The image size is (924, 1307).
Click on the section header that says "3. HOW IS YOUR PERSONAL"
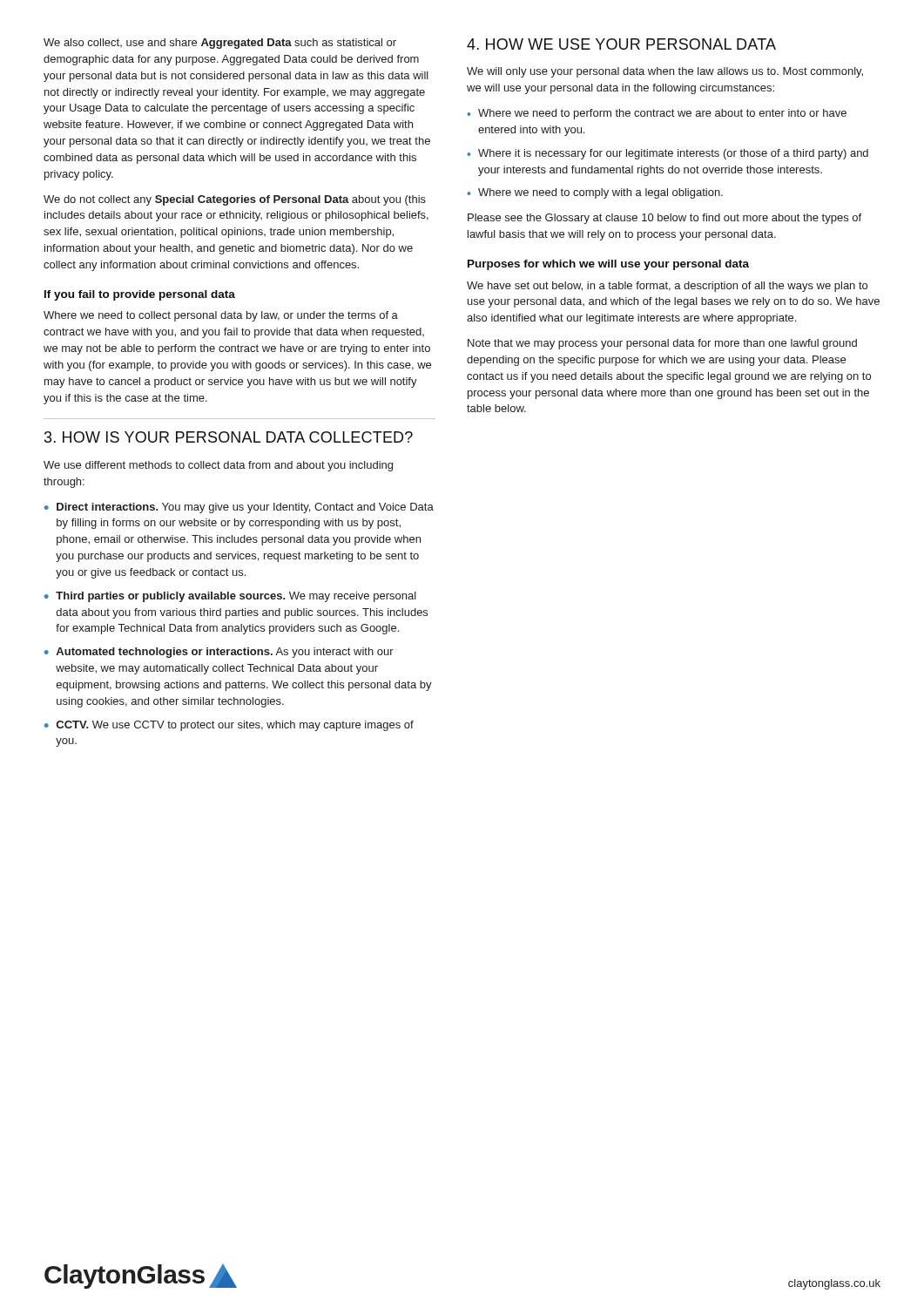point(240,438)
